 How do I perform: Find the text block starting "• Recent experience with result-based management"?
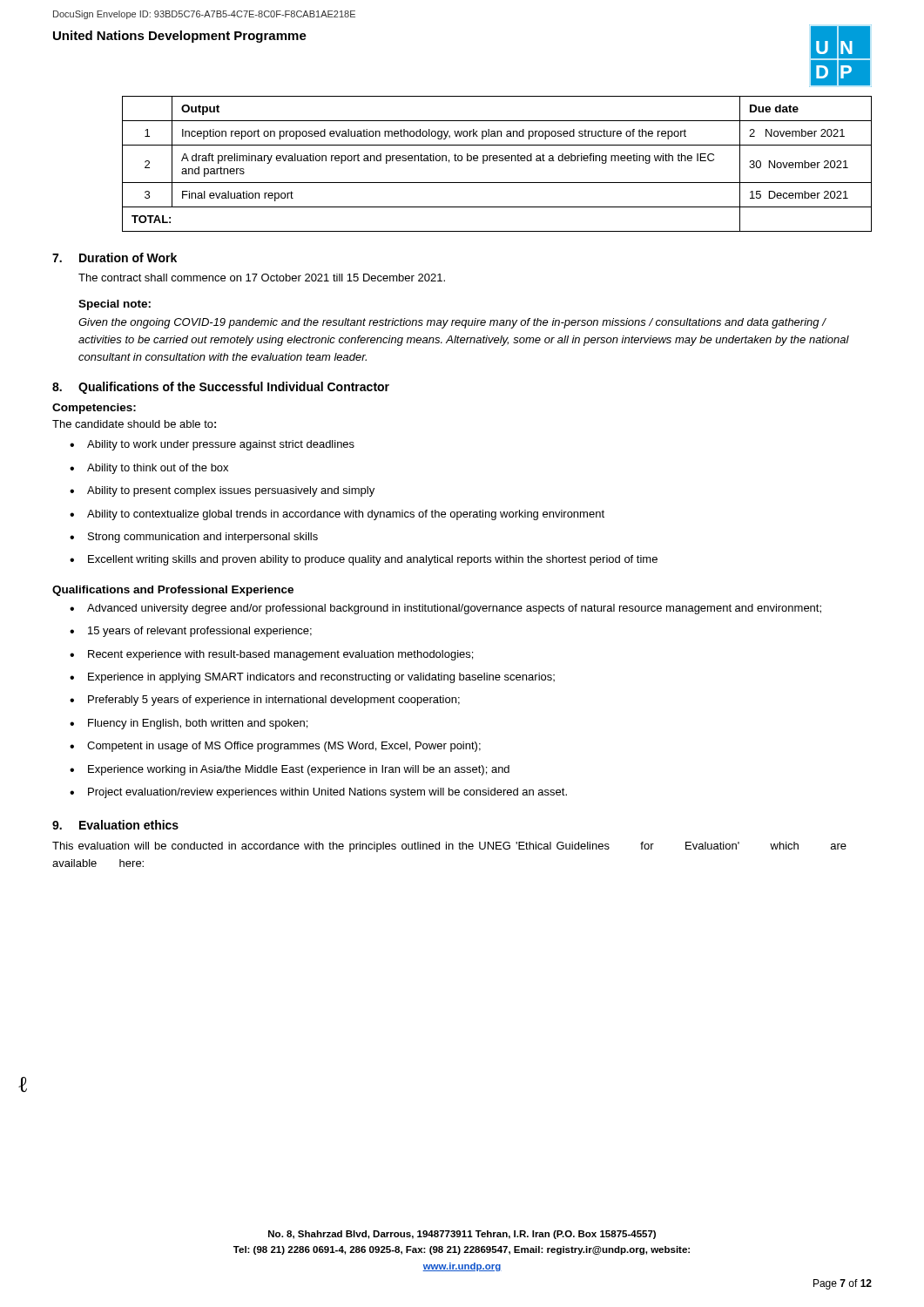272,655
